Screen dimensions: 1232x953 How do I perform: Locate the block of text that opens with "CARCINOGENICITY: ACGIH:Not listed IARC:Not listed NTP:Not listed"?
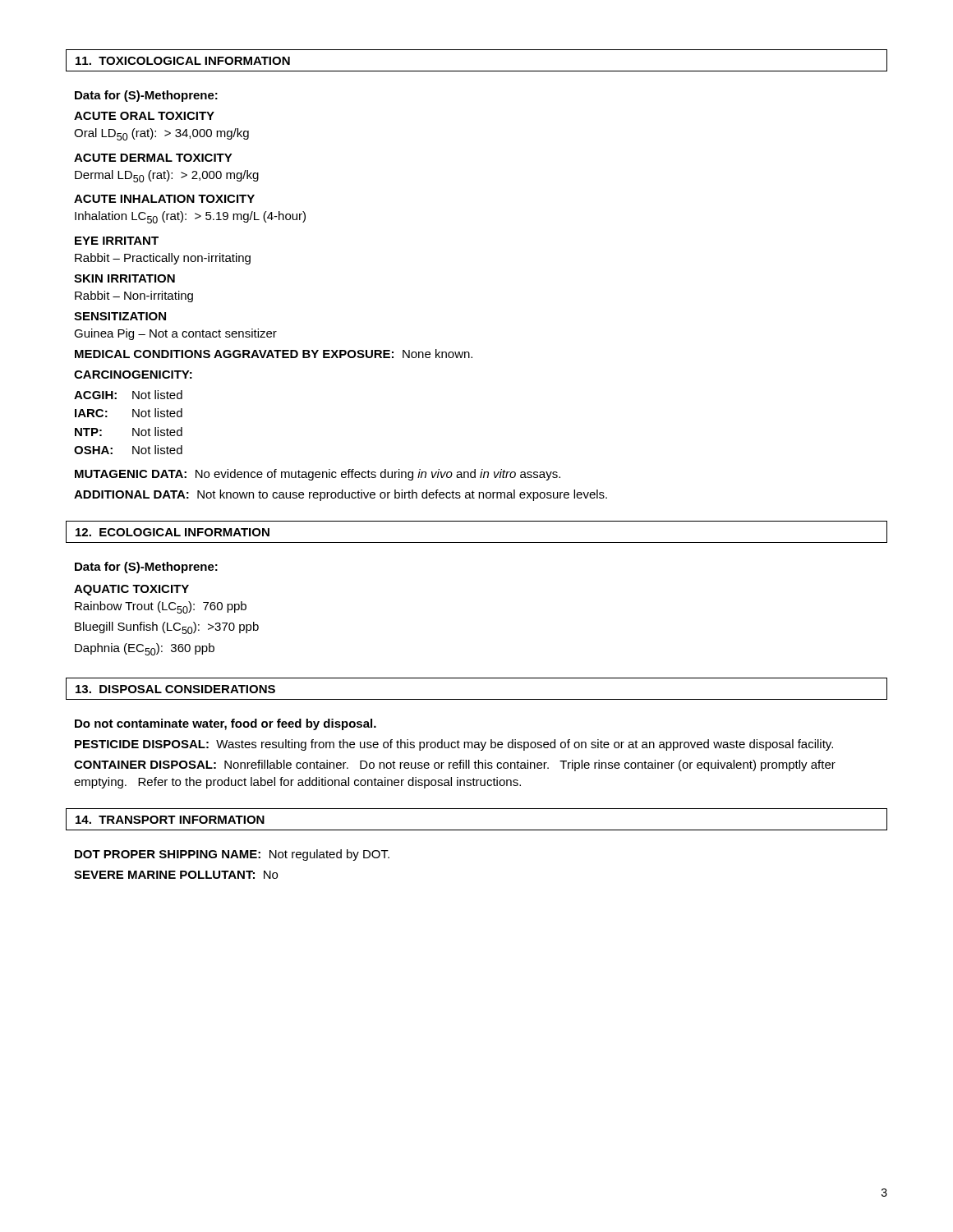tap(133, 375)
